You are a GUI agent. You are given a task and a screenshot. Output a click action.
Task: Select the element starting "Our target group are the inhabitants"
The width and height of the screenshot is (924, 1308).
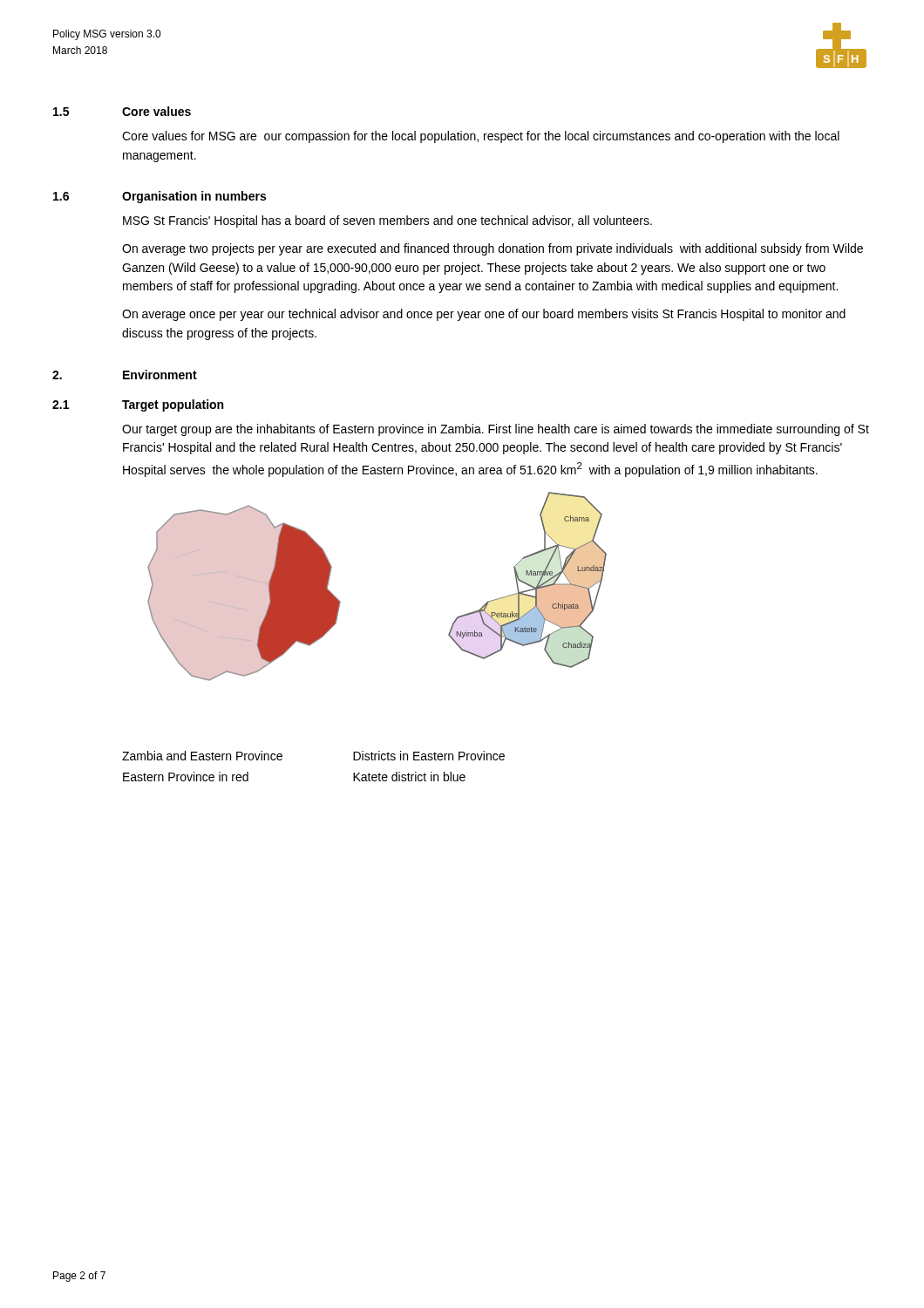[x=497, y=450]
